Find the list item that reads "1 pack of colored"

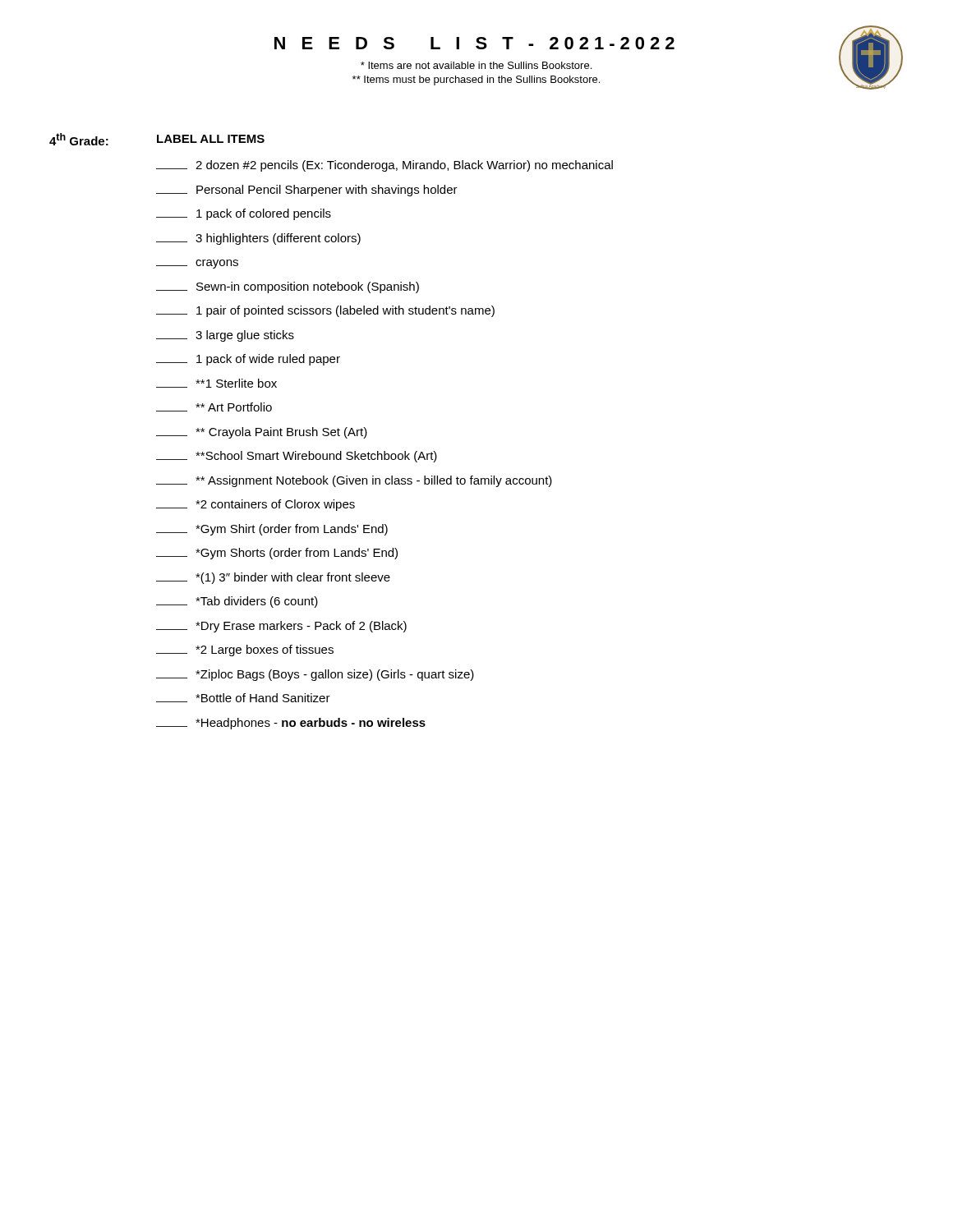(x=244, y=214)
